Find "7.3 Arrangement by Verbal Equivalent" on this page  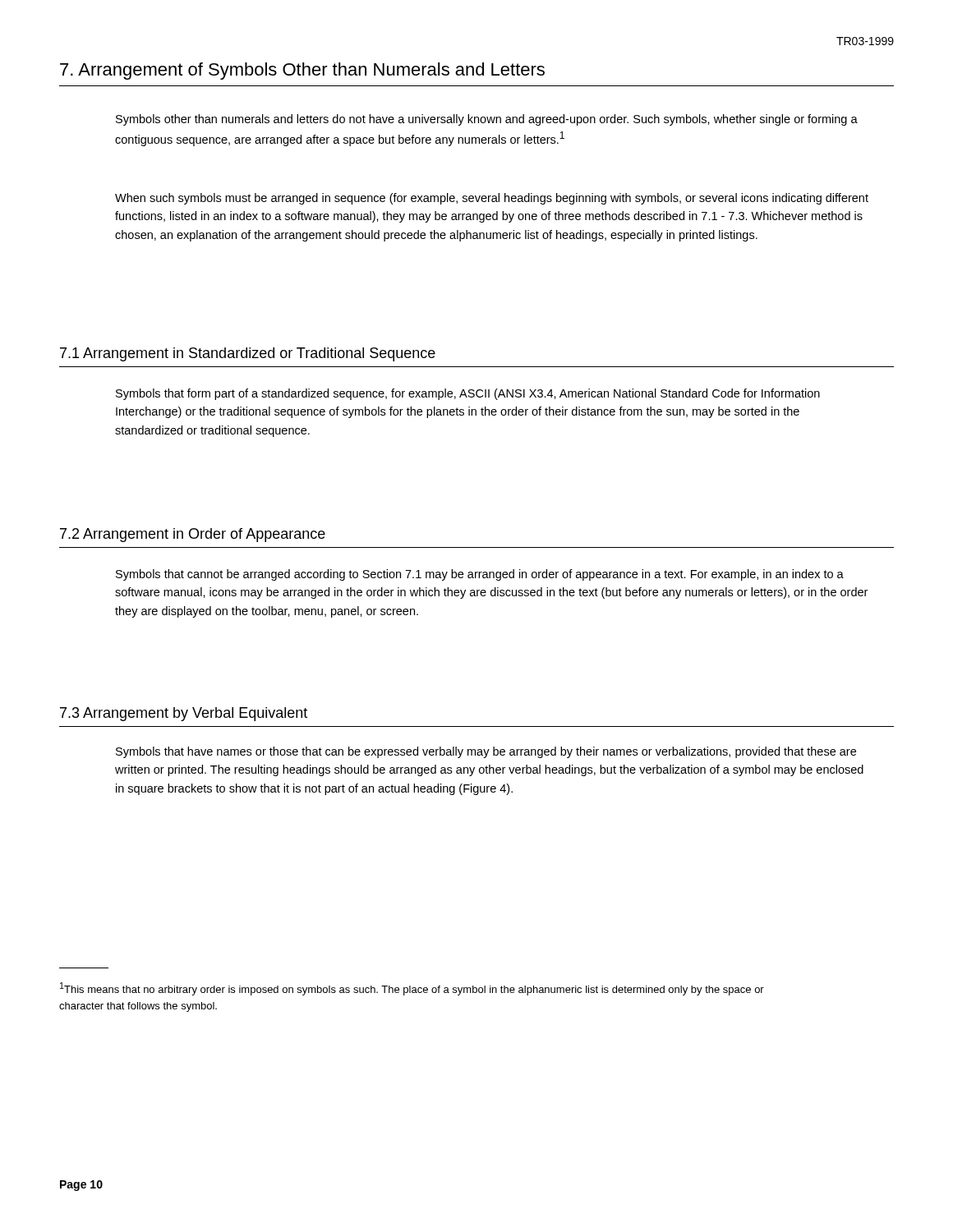[x=183, y=713]
